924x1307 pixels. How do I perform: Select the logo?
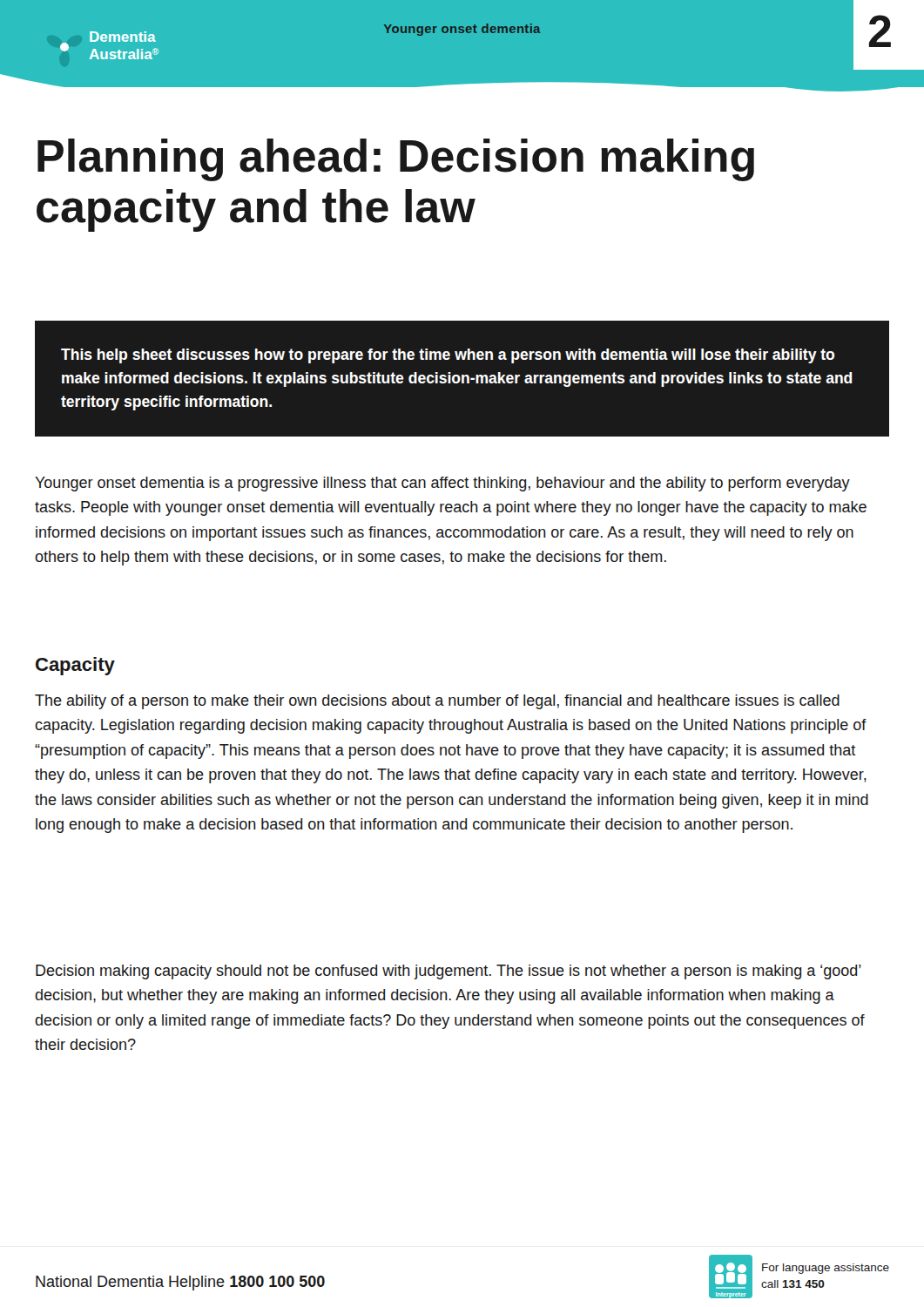[109, 47]
